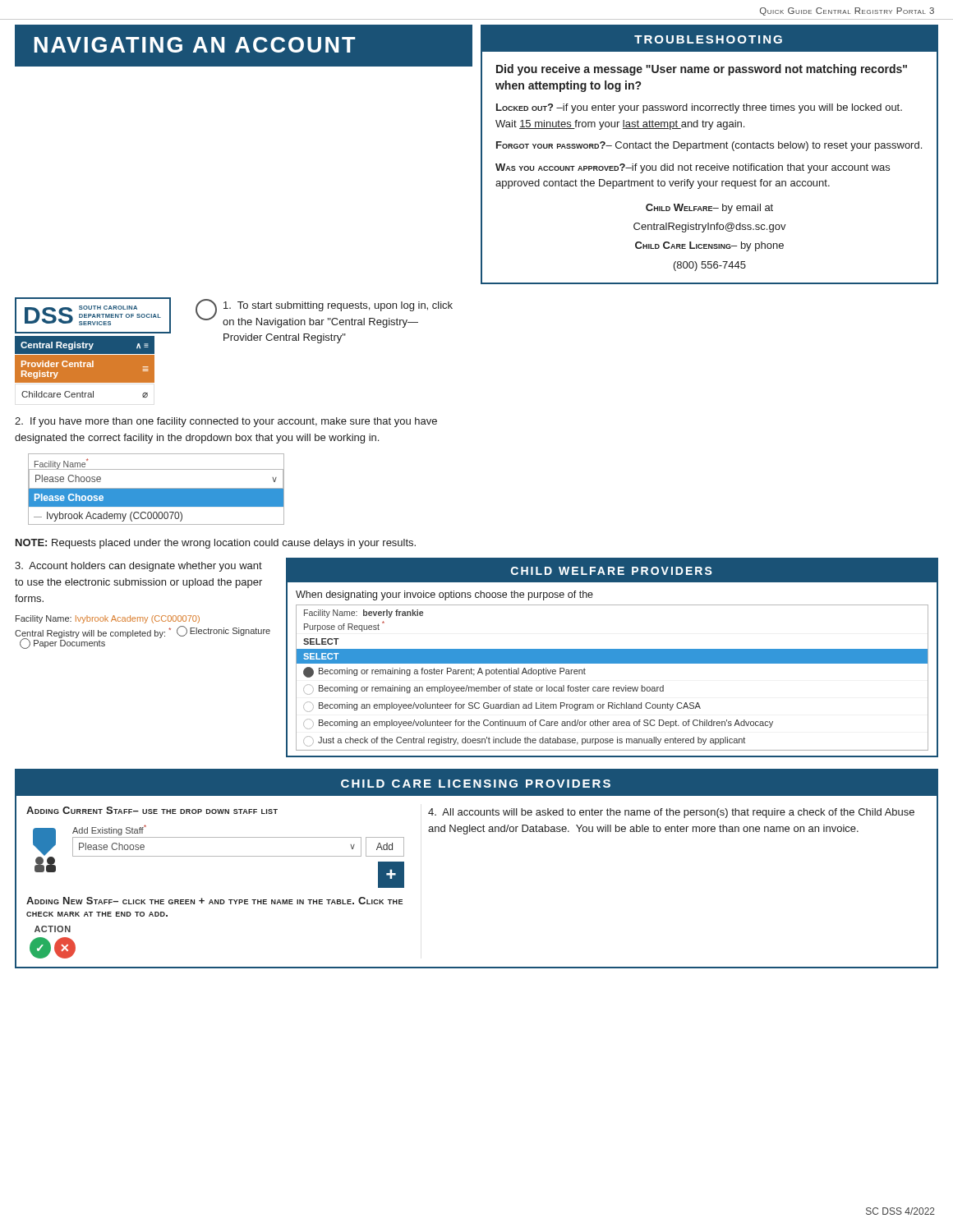The width and height of the screenshot is (953, 1232).
Task: Find the element starting "Child Welfare– by email at CentralRegistryInfo@dss.sc.gov Child"
Action: click(709, 236)
